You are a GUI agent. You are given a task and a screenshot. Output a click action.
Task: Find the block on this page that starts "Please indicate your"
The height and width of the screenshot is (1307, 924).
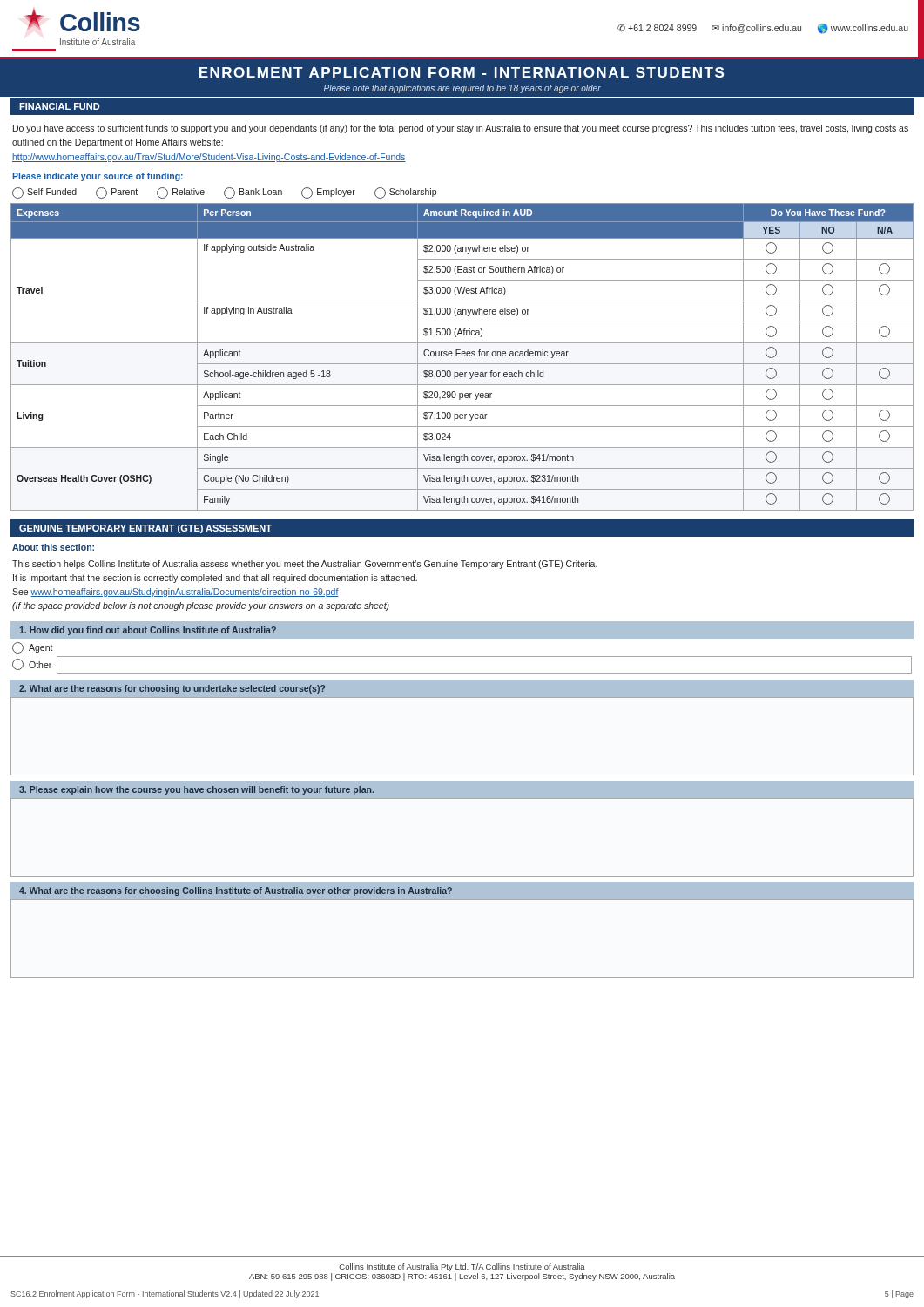98,176
